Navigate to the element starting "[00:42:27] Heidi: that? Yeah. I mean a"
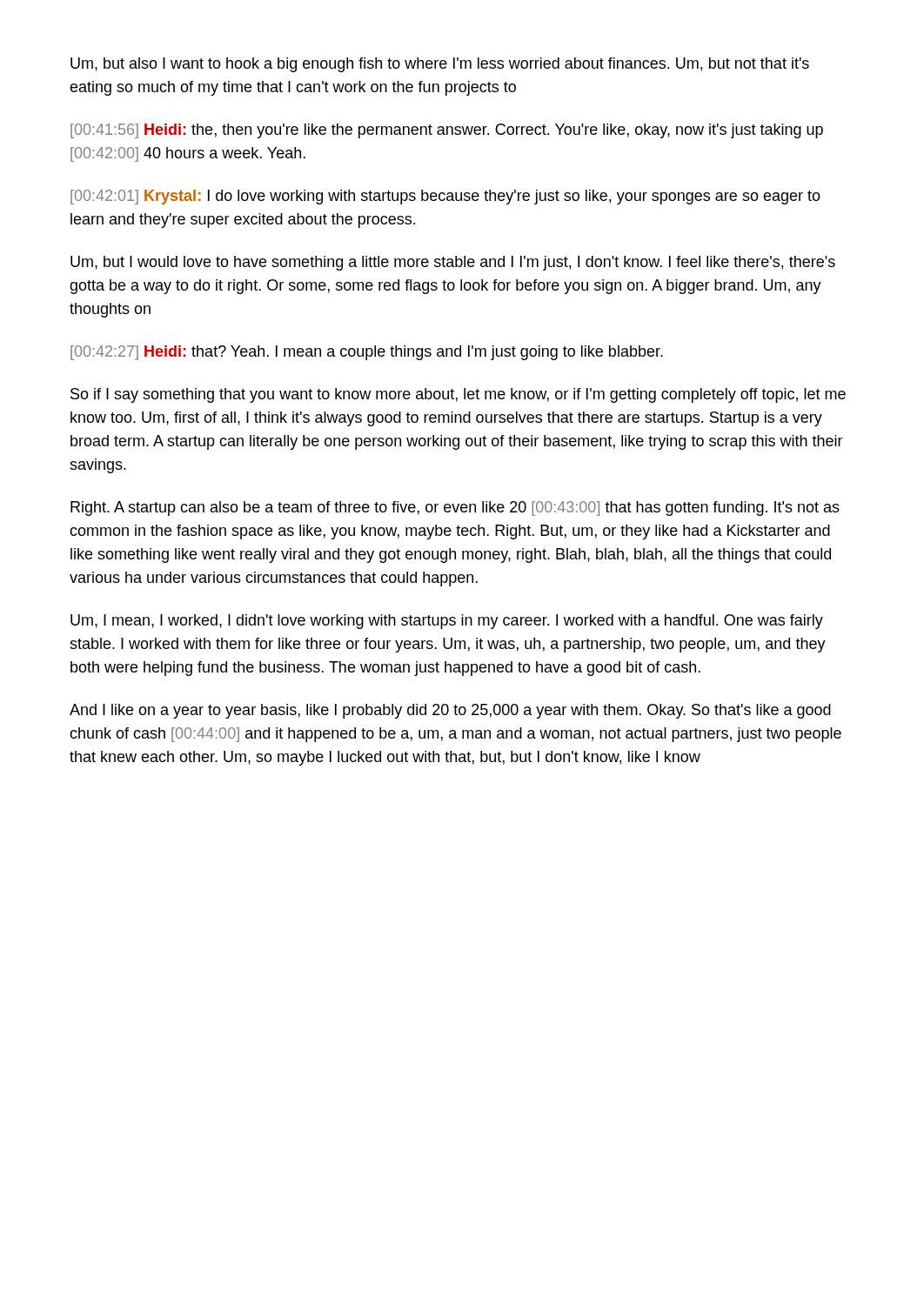 [x=367, y=352]
